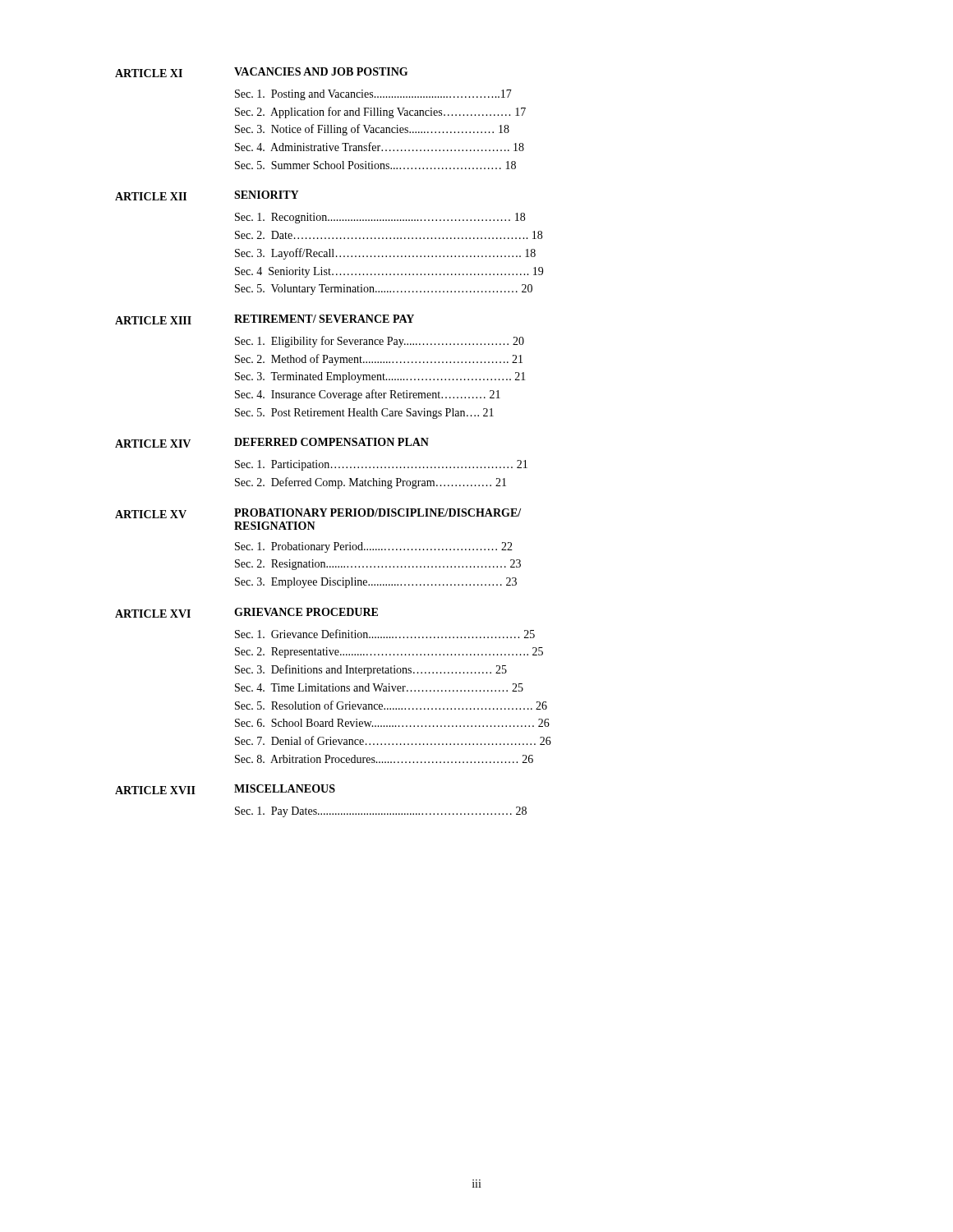Locate the text block starting "ARTICLE XIV"
Image resolution: width=953 pixels, height=1232 pixels.
click(x=153, y=444)
